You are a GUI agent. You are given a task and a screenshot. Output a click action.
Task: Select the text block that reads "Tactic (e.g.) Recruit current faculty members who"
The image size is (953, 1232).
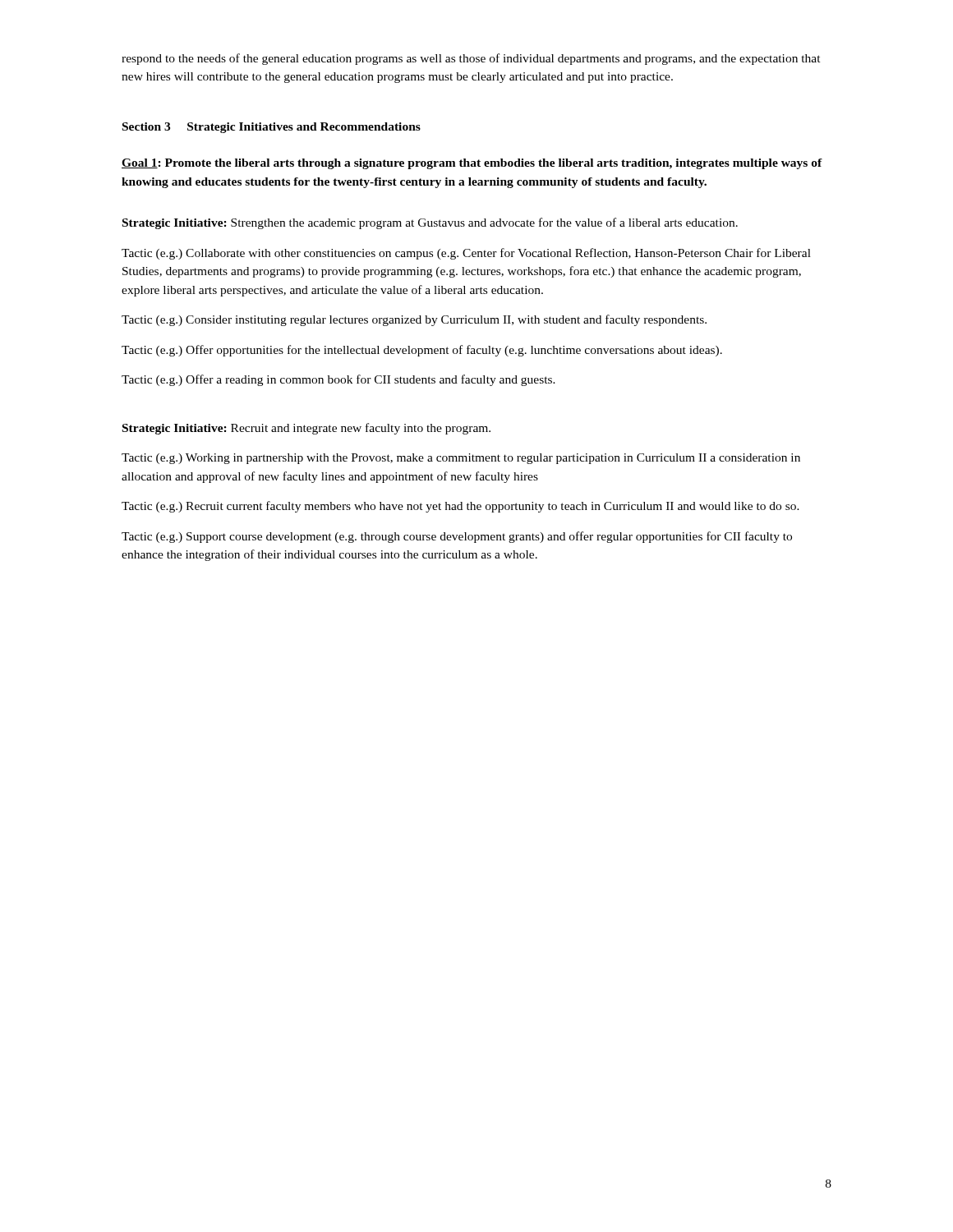pyautogui.click(x=461, y=506)
